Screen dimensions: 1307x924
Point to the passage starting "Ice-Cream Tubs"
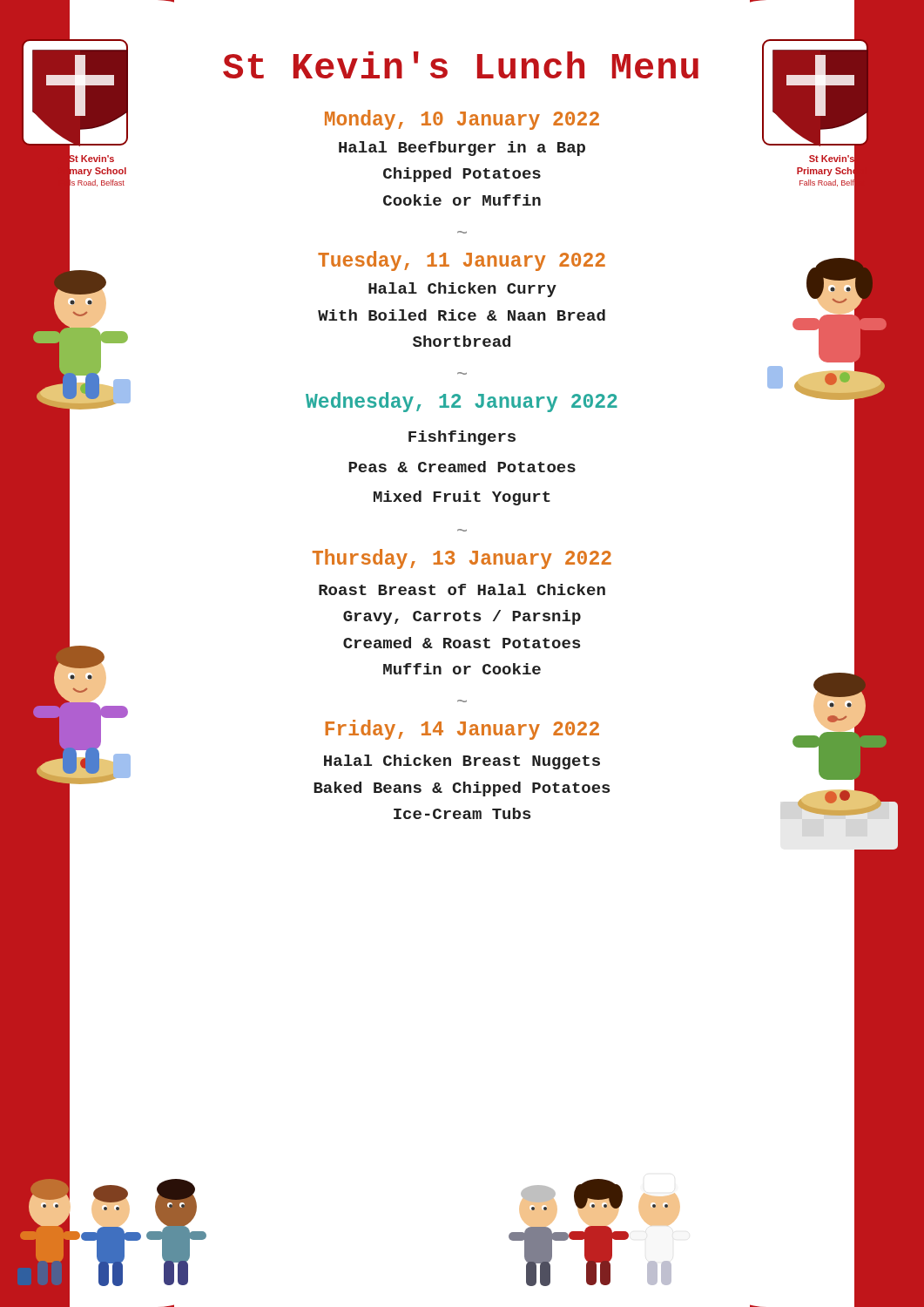click(462, 815)
